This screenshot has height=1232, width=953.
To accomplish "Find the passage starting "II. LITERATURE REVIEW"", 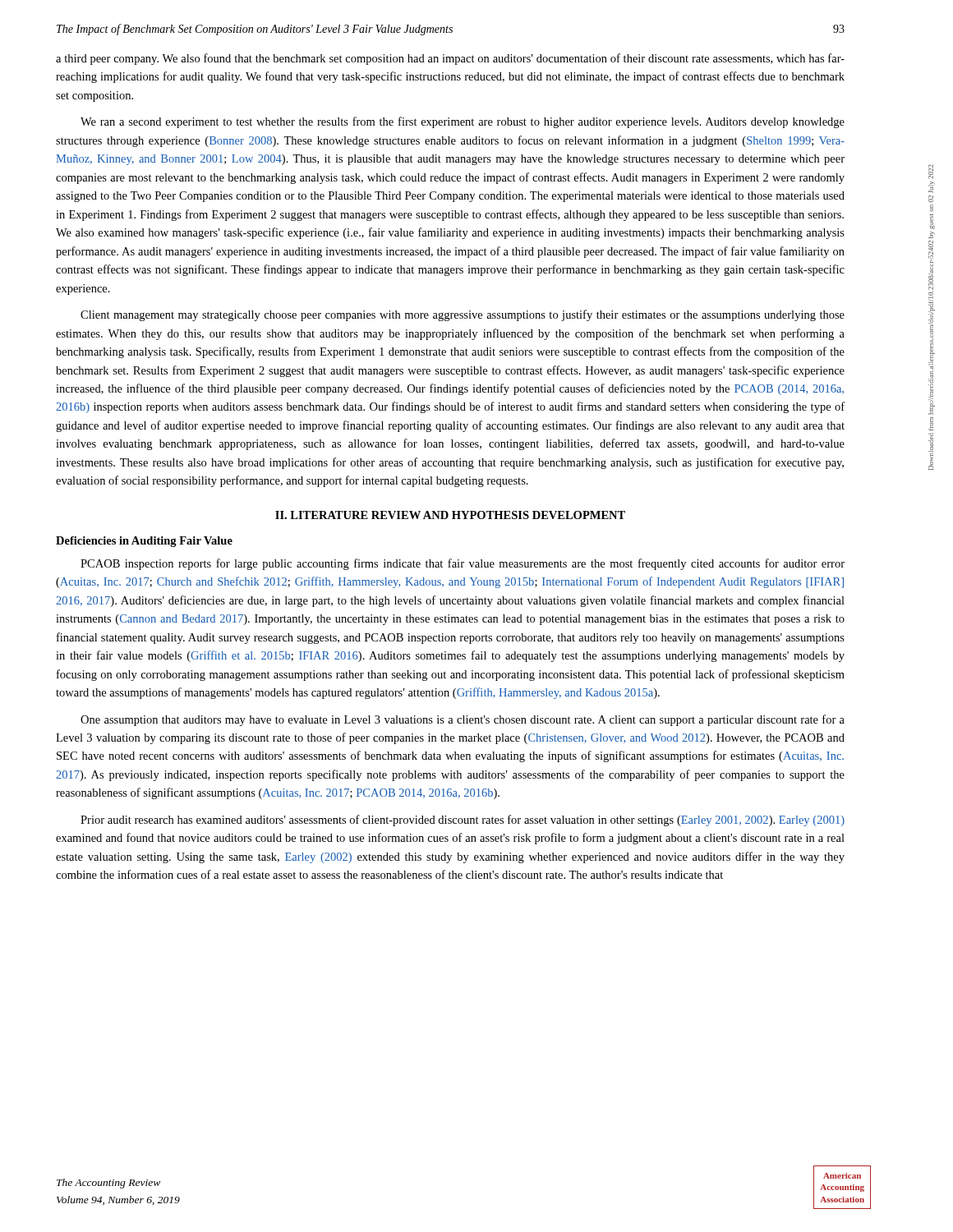I will tap(450, 515).
